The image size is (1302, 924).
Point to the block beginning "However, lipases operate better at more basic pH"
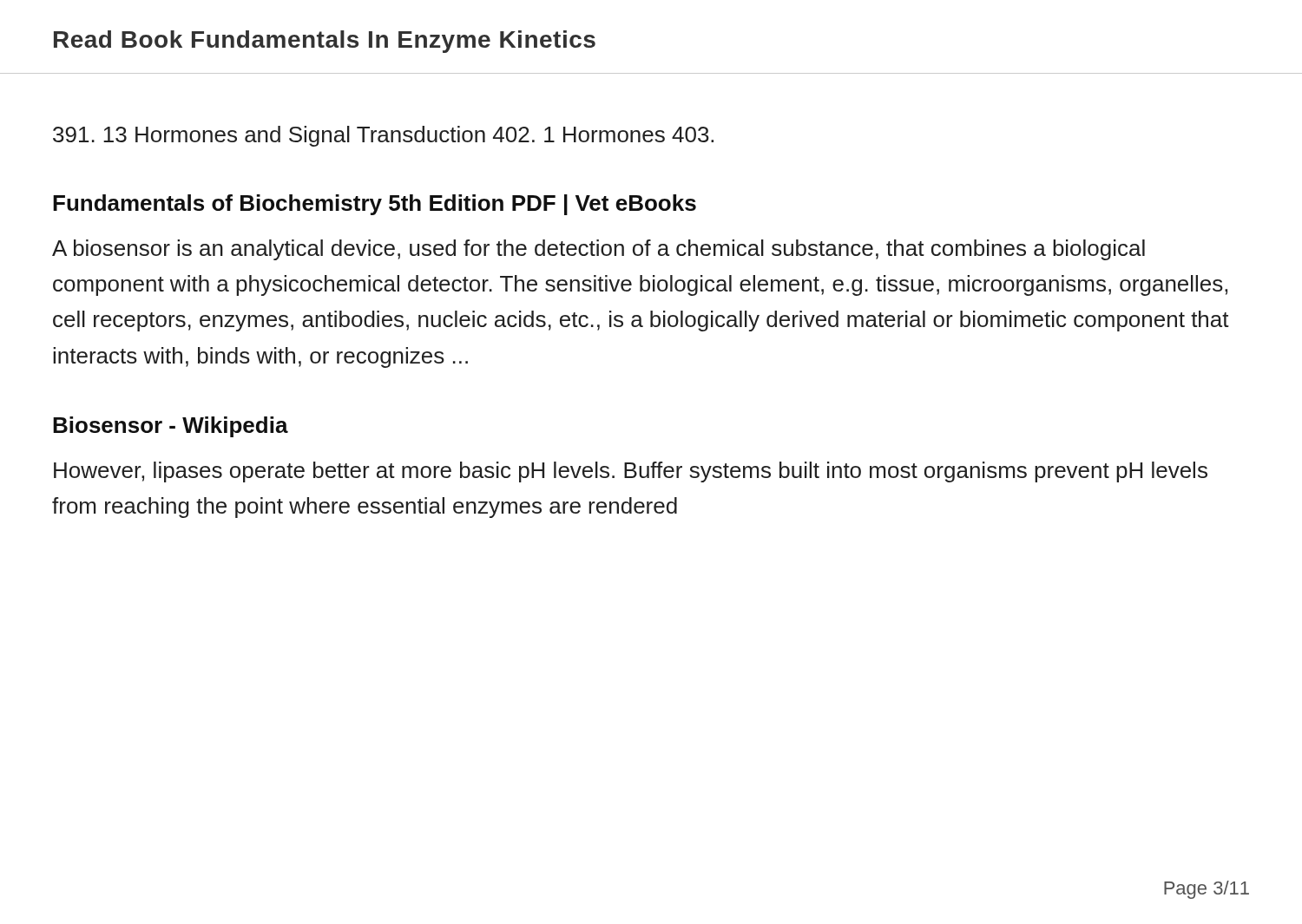(630, 488)
